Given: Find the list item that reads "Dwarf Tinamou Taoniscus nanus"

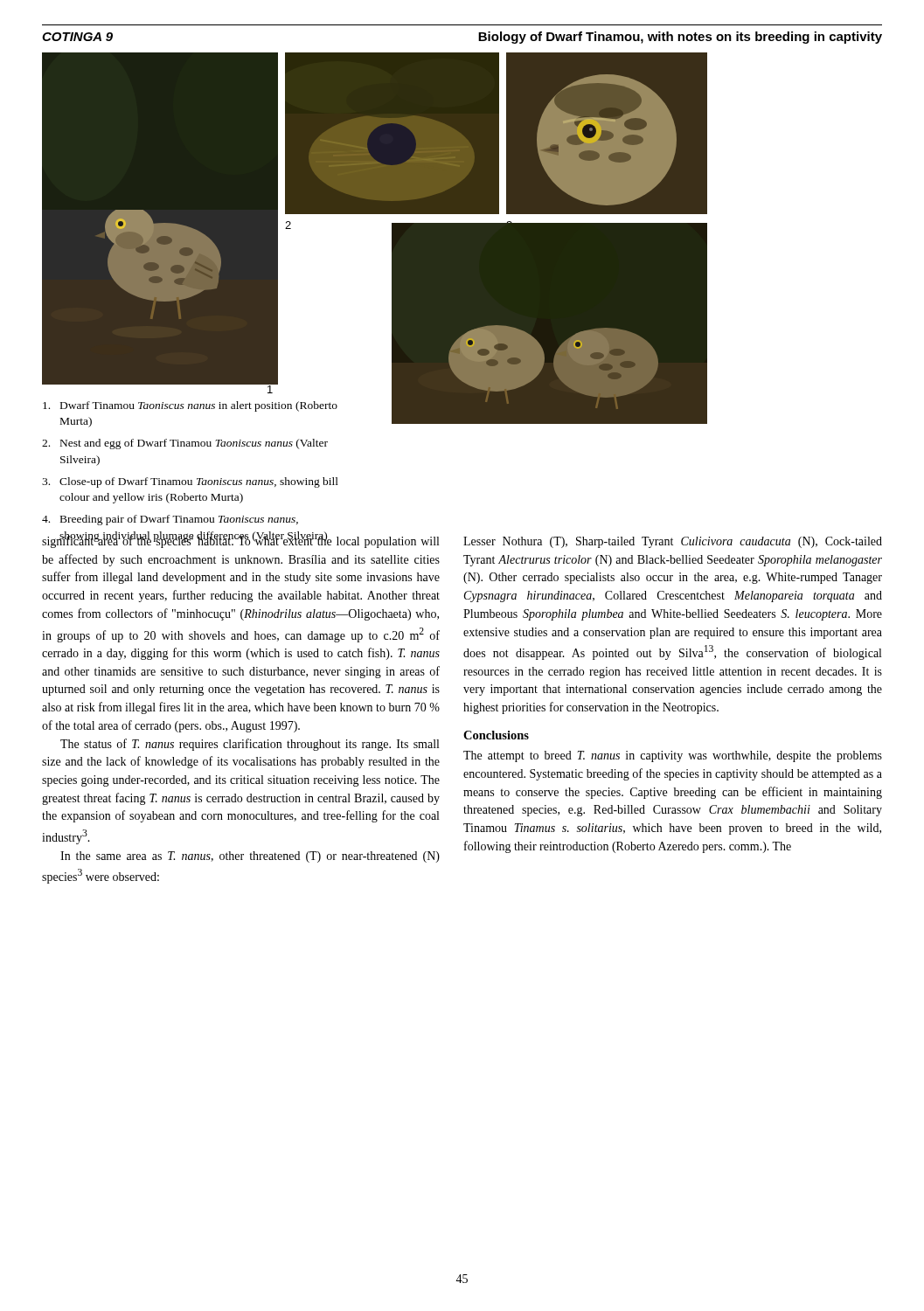Looking at the screenshot, I should pos(191,414).
